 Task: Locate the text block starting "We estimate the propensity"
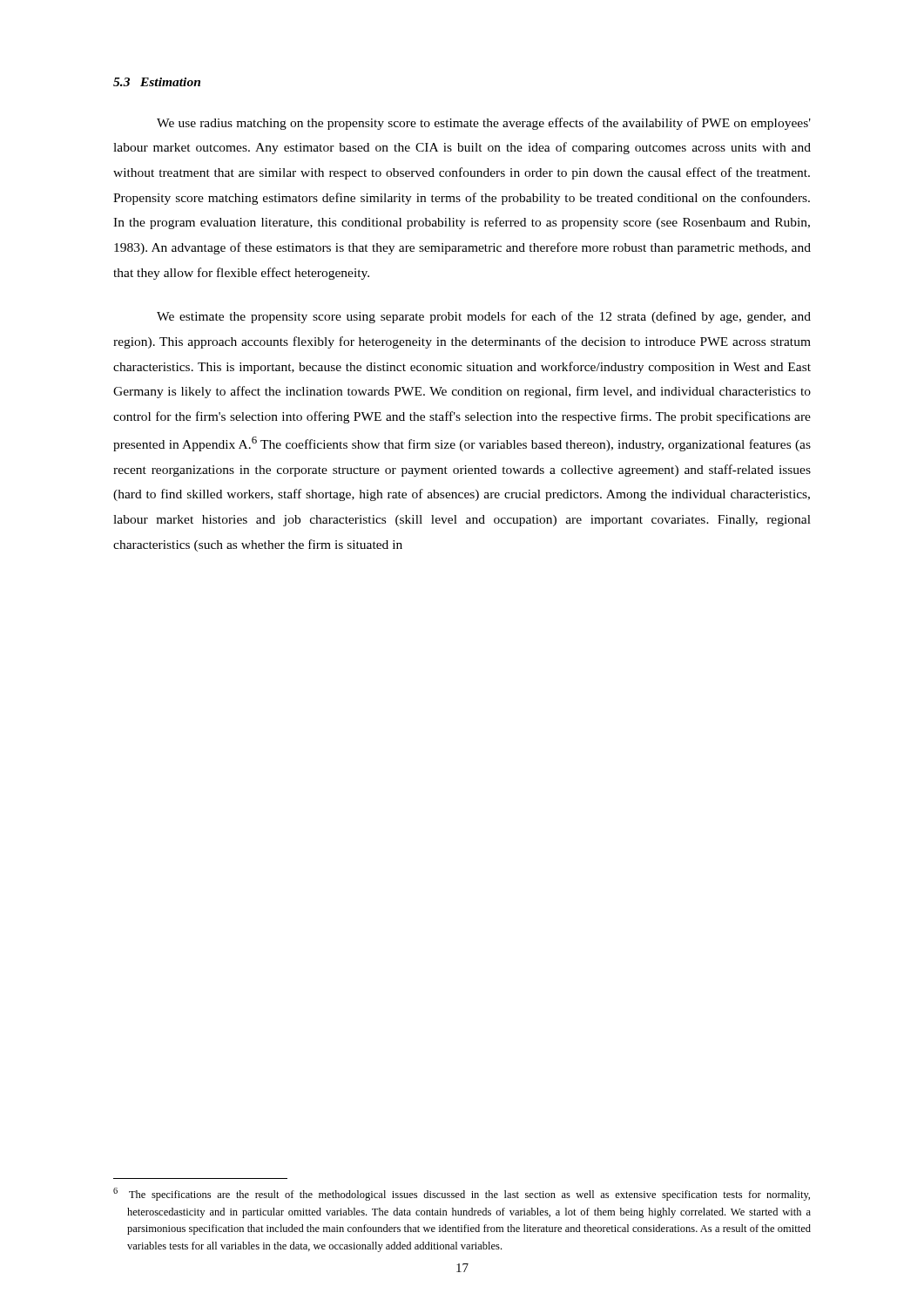(x=462, y=430)
